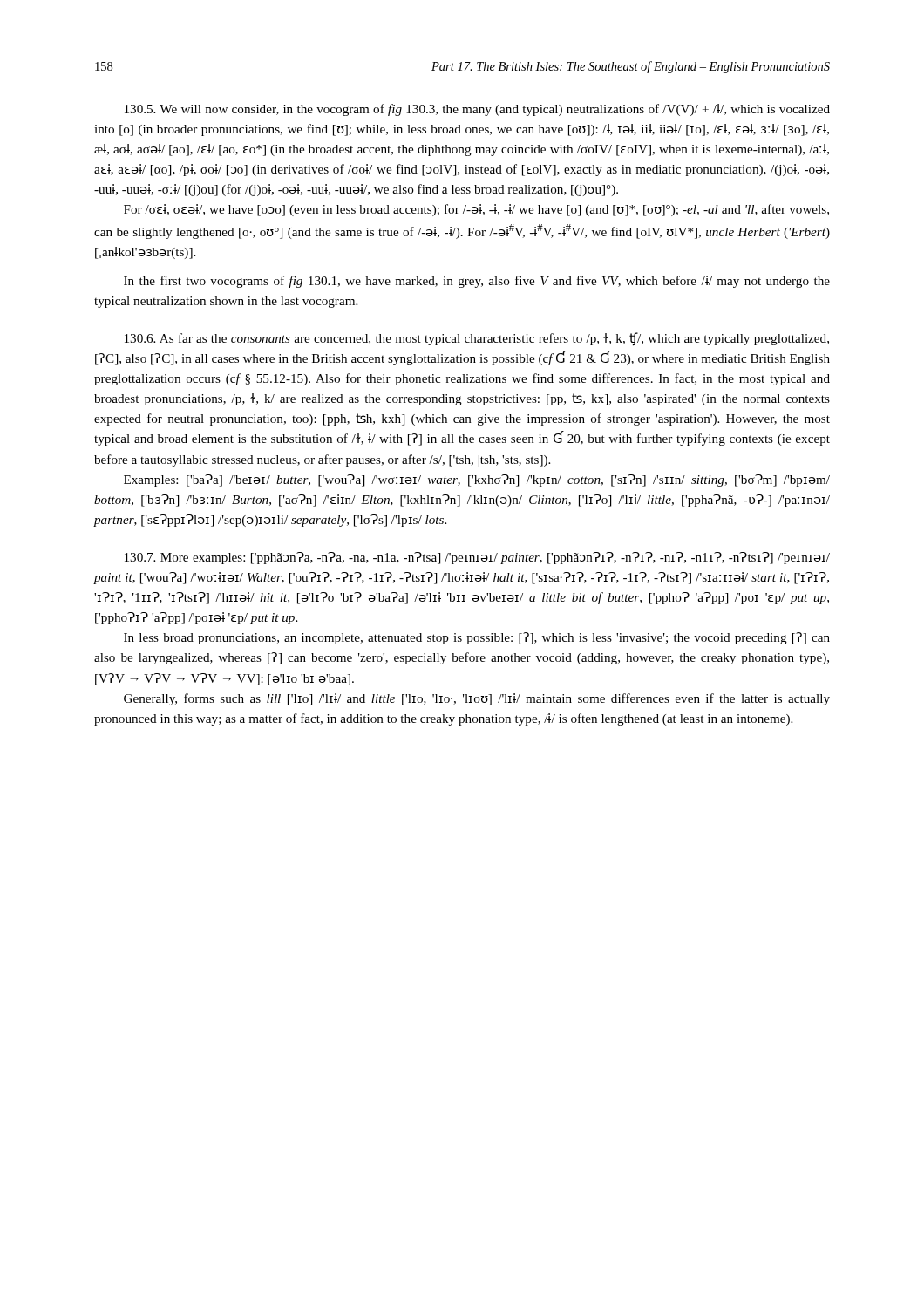Locate the text block with the text "6. As far as the consonants are concerned,"
The image size is (924, 1308).
click(x=462, y=429)
